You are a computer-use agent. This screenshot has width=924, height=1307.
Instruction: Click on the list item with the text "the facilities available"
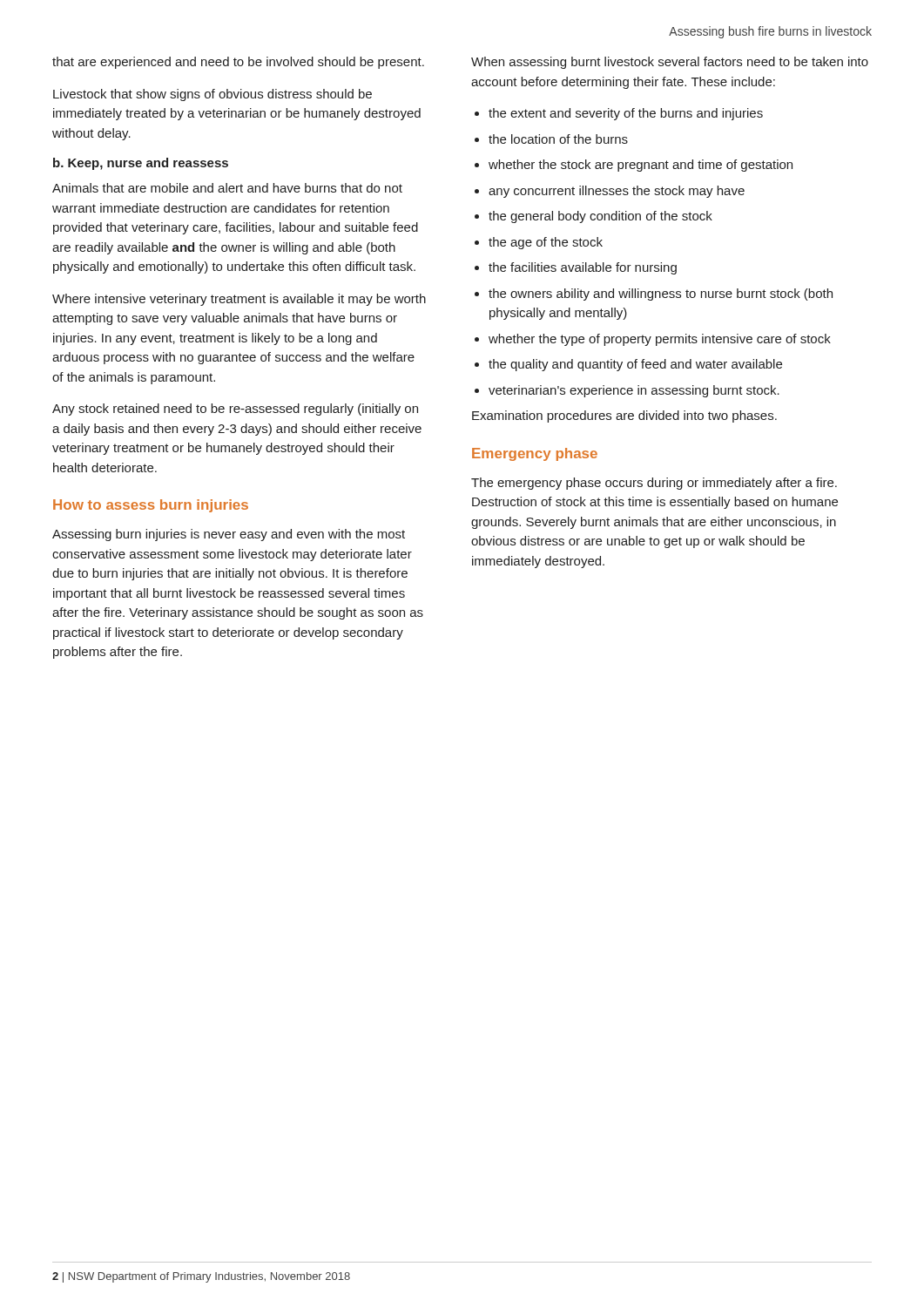(x=583, y=267)
